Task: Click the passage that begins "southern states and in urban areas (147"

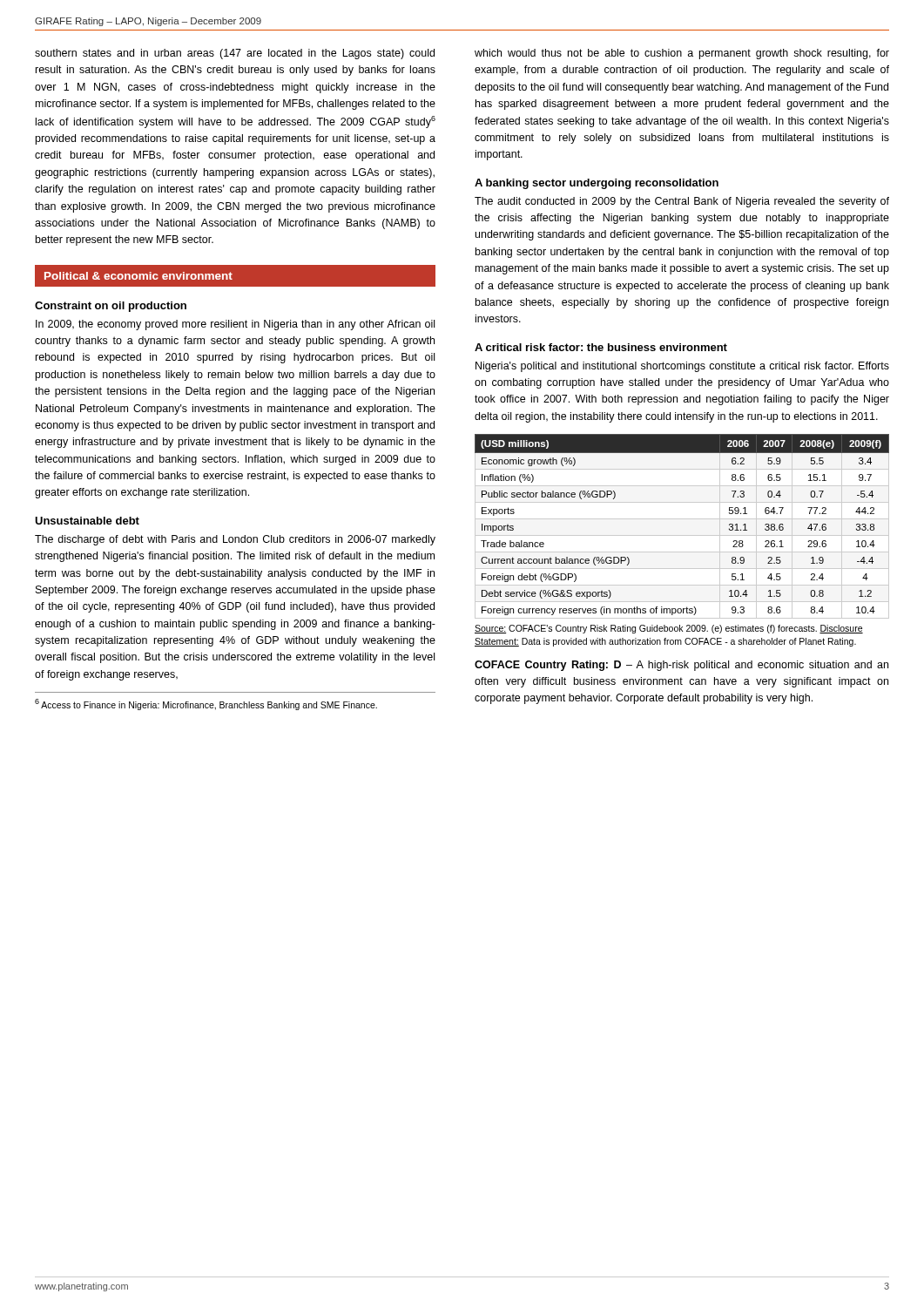Action: pos(235,147)
